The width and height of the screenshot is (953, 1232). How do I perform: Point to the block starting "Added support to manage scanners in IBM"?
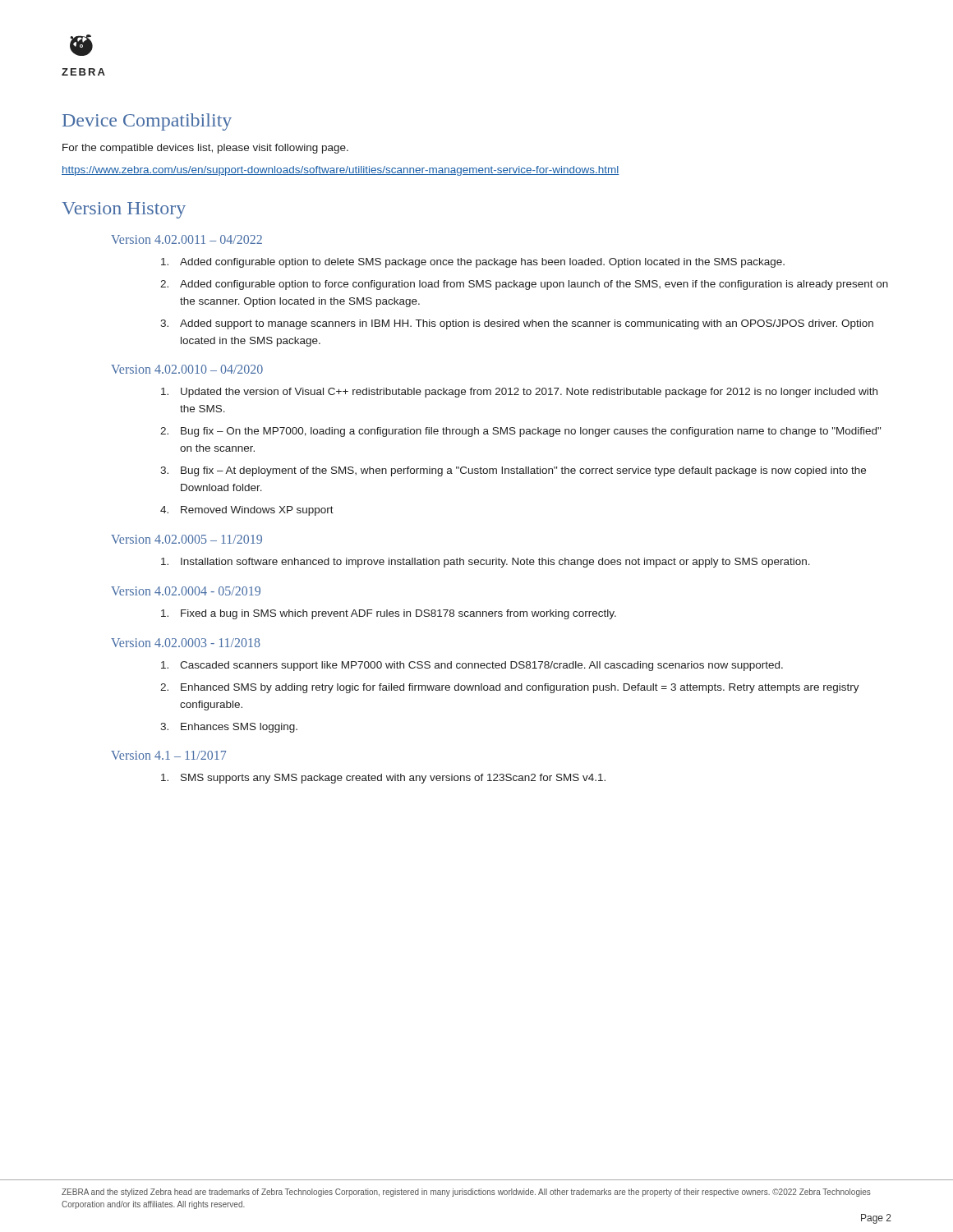(x=527, y=331)
